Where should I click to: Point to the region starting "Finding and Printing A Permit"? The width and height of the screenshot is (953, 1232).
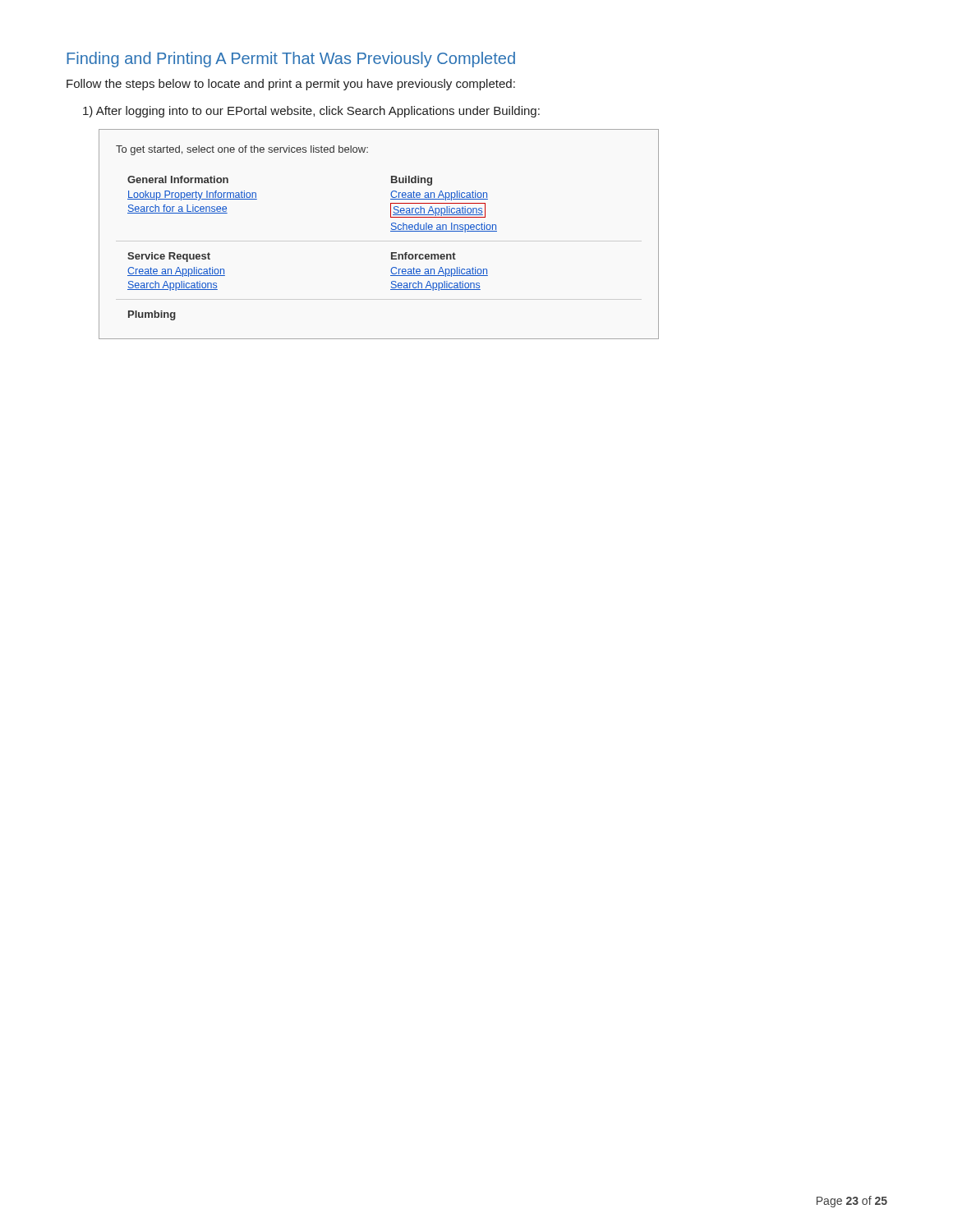[476, 59]
